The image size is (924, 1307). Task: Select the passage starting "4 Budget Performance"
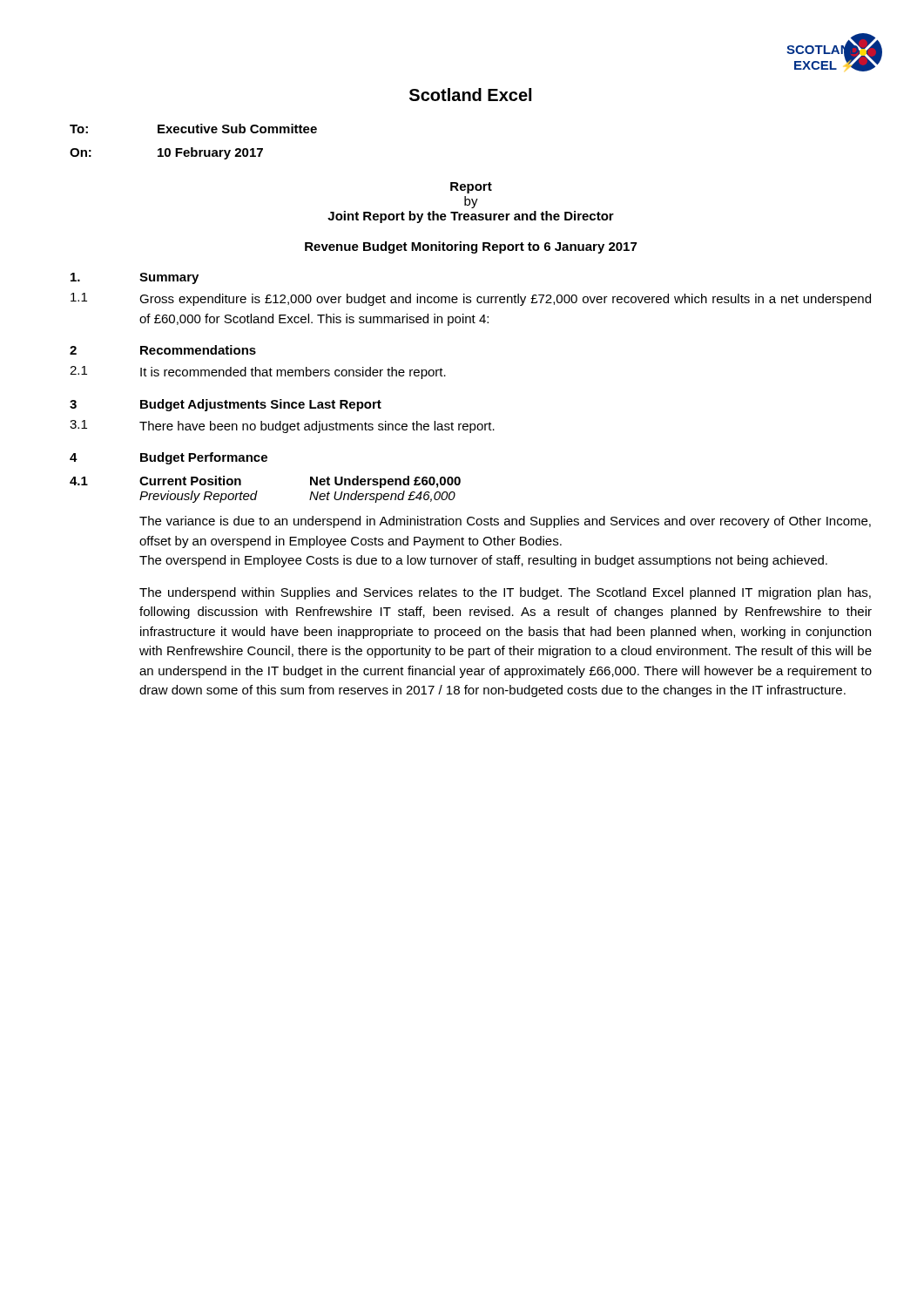(x=169, y=457)
